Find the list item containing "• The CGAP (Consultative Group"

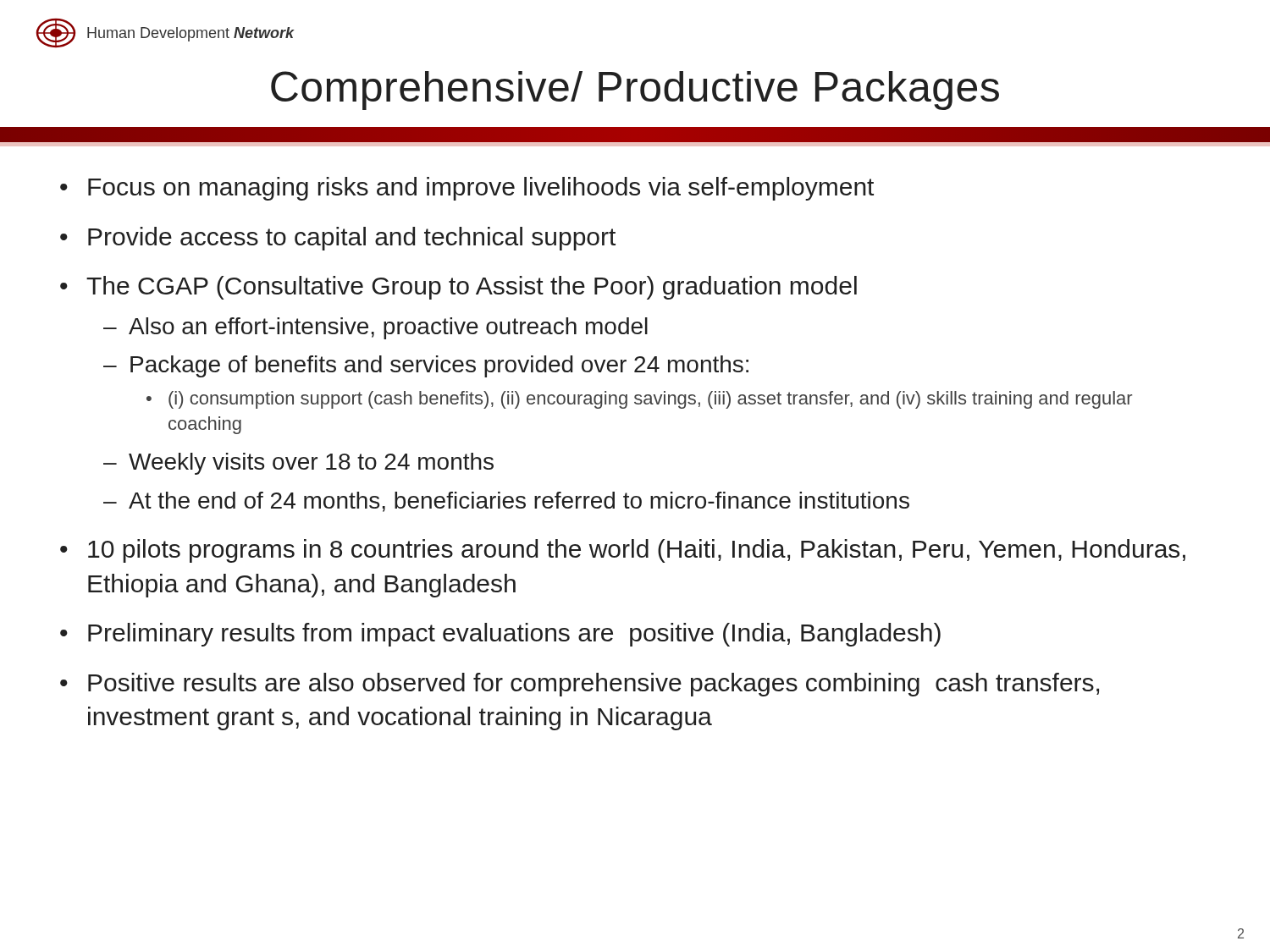(635, 397)
